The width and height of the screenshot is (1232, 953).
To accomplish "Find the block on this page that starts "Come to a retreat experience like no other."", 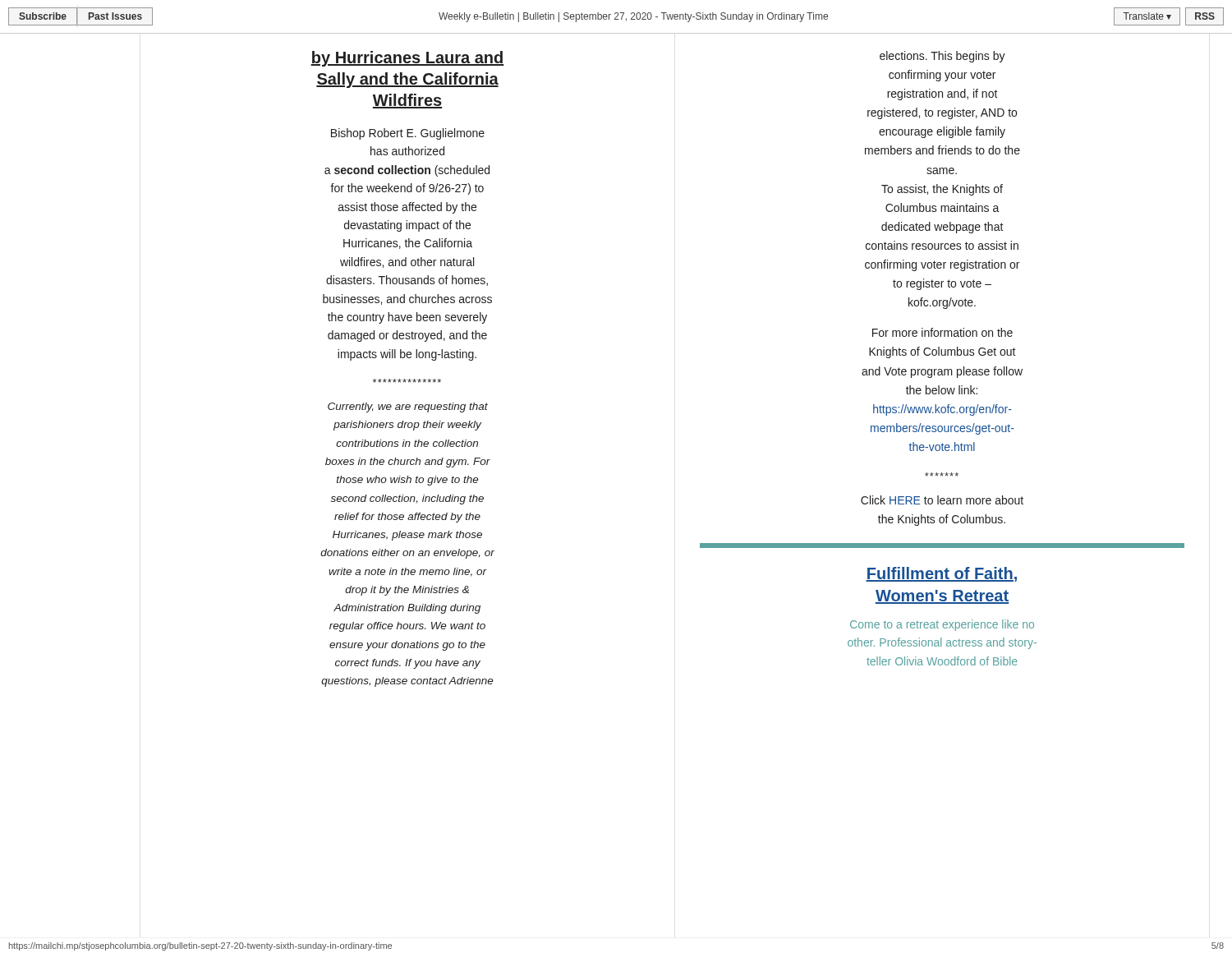I will pyautogui.click(x=942, y=643).
